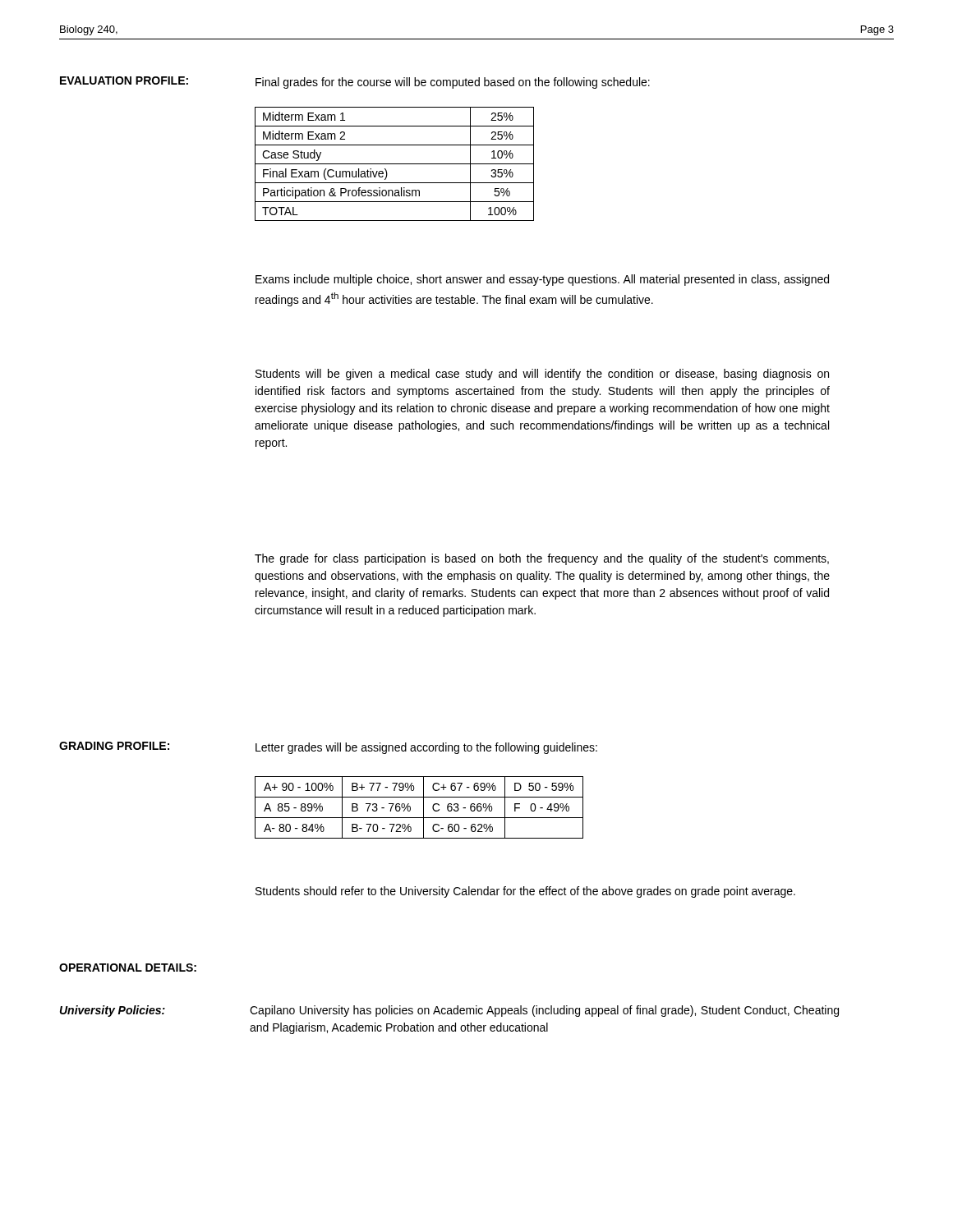Locate the table with the text "Midterm Exam 1"
The height and width of the screenshot is (1232, 953).
(394, 164)
